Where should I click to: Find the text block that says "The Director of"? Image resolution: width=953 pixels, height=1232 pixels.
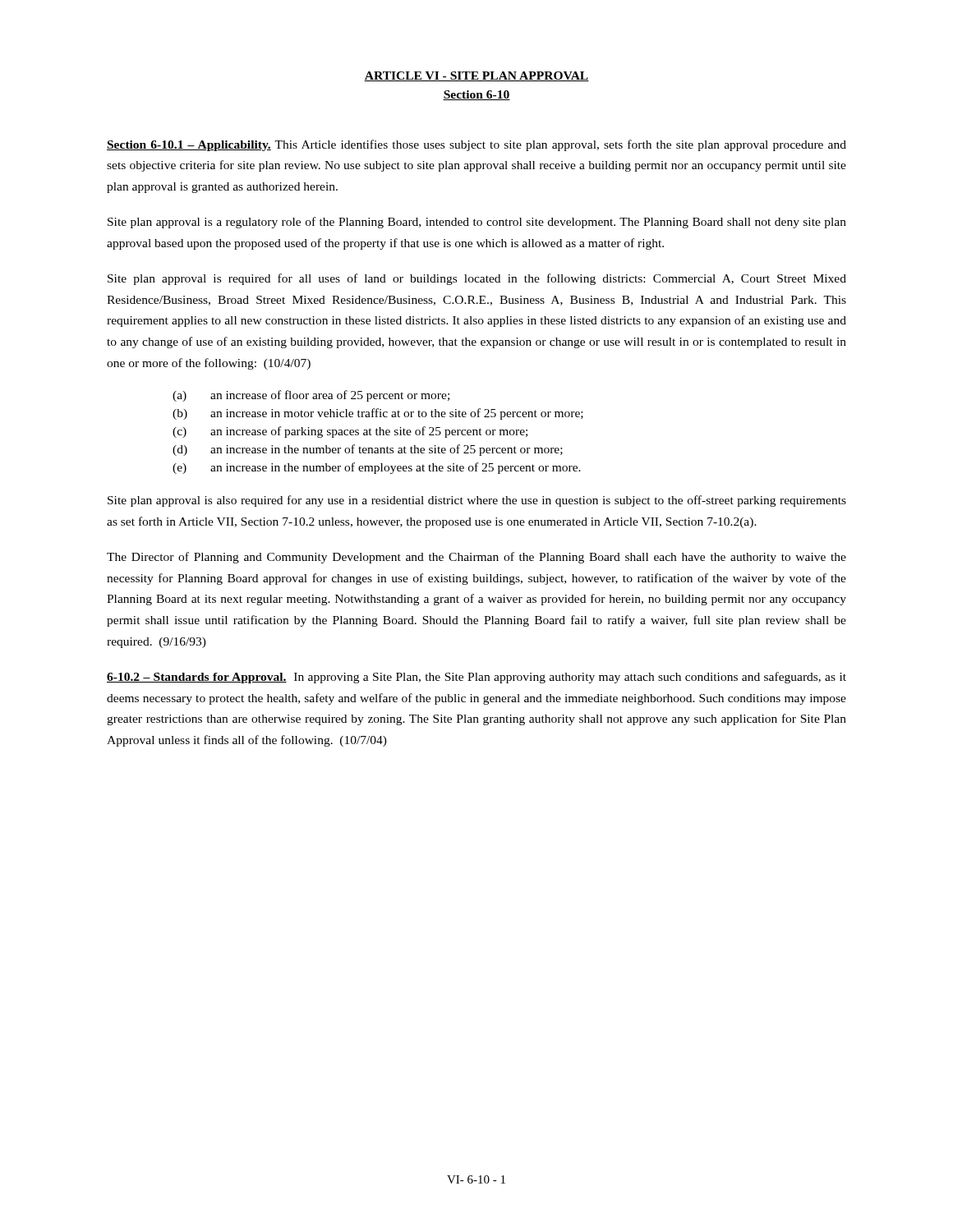click(x=476, y=599)
